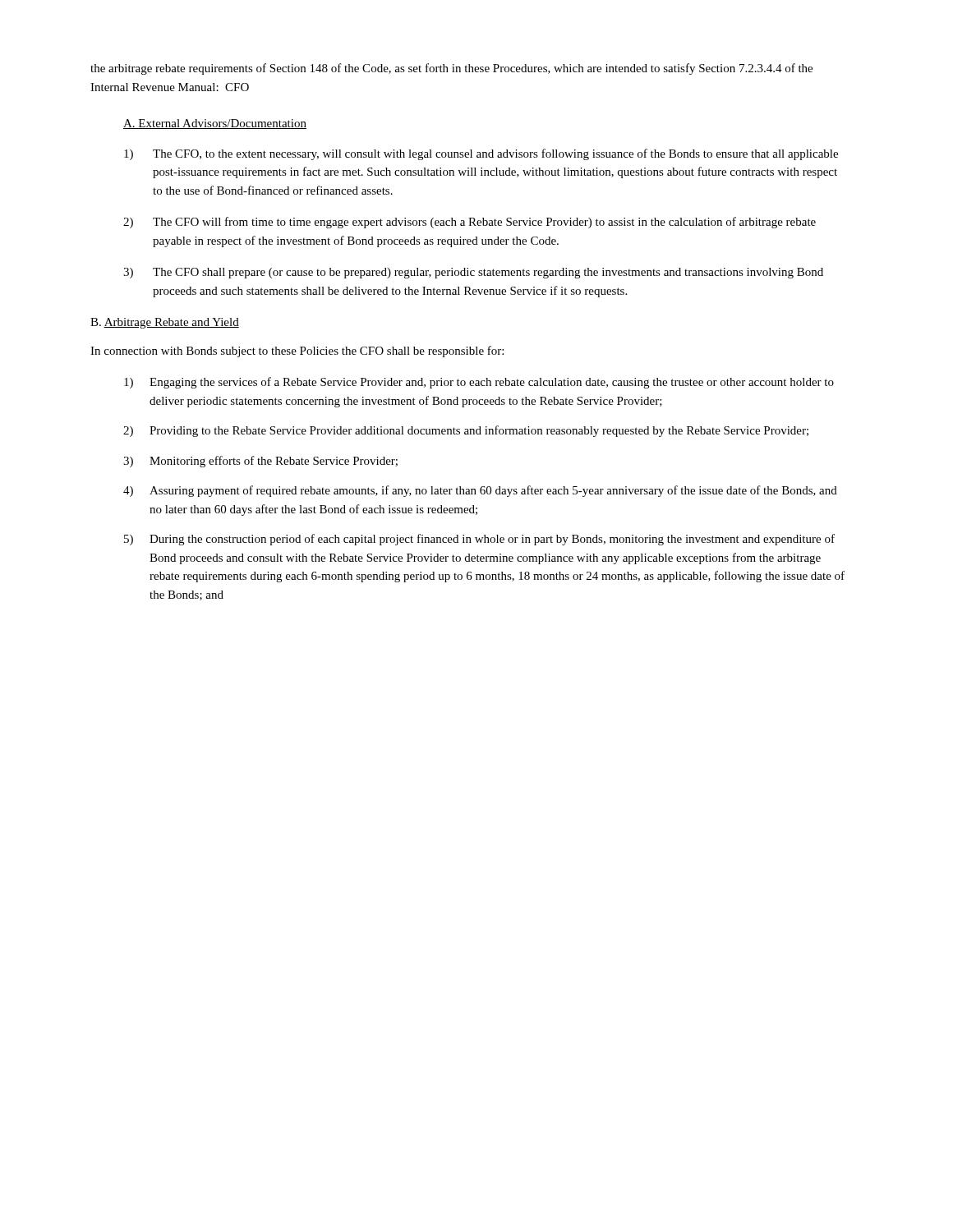The image size is (953, 1232).
Task: Navigate to the text block starting "1) The CFO, to the extent necessary, will"
Action: 485,172
